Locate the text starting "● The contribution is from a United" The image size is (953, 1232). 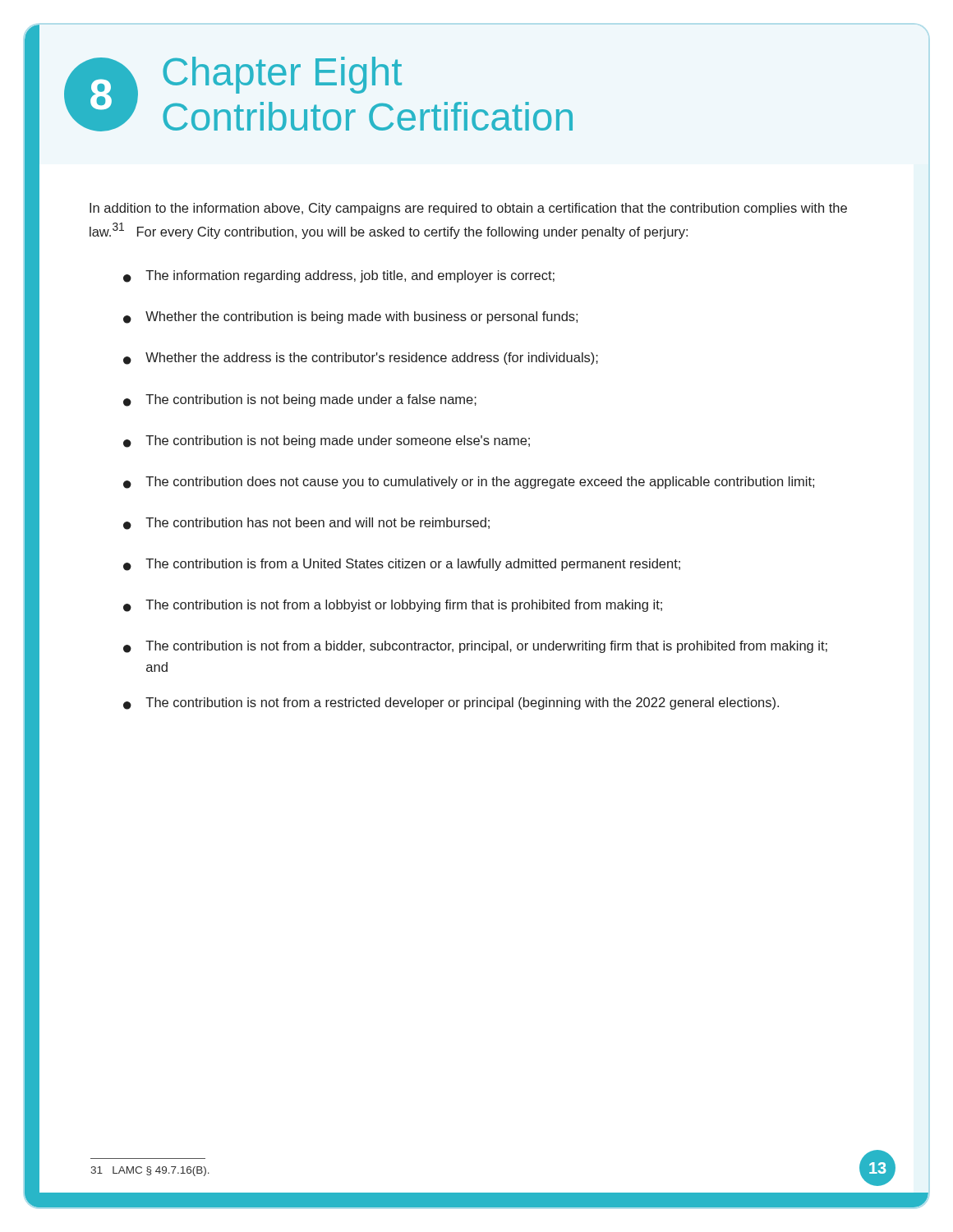coord(401,567)
